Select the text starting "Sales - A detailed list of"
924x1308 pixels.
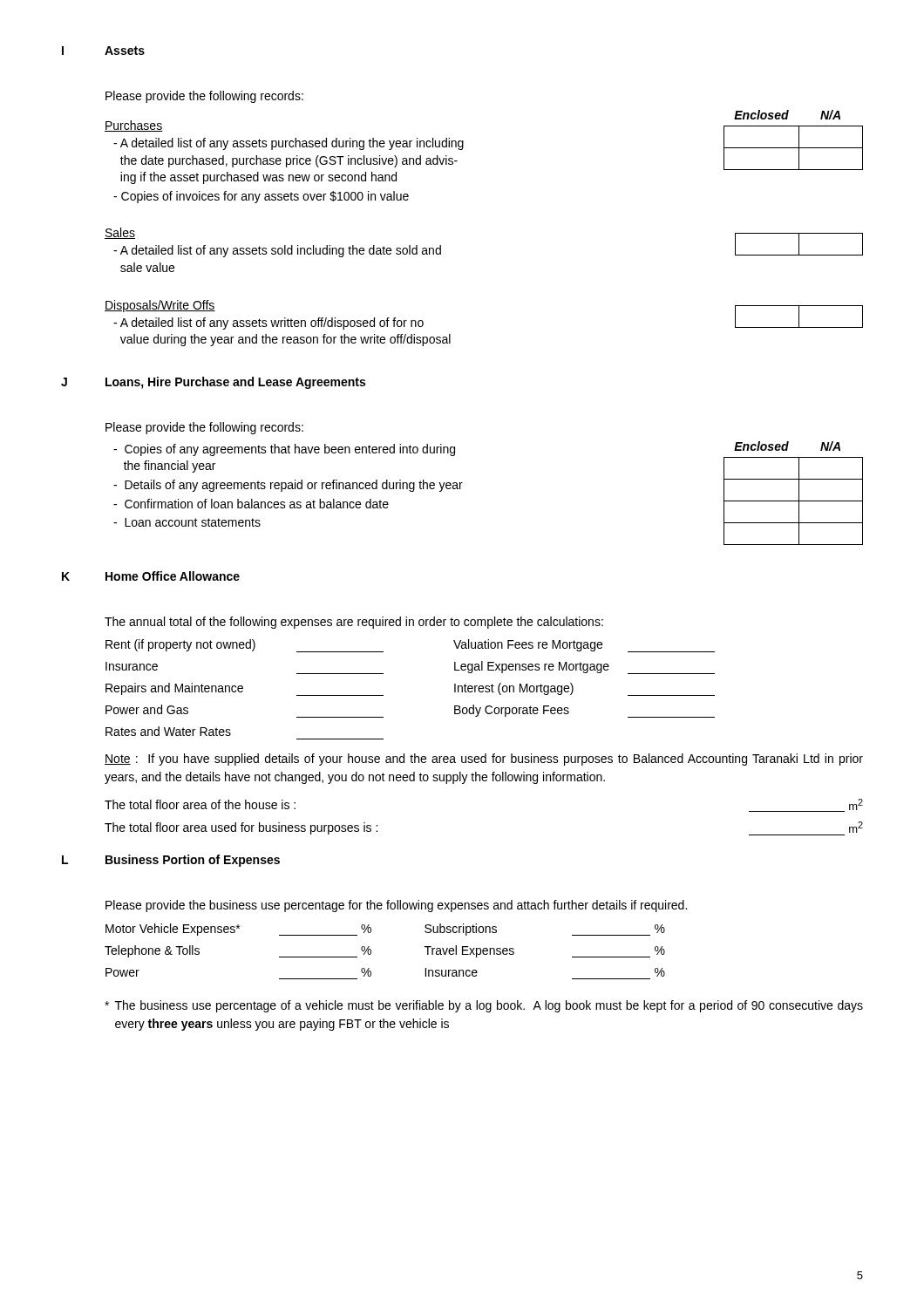click(x=411, y=252)
